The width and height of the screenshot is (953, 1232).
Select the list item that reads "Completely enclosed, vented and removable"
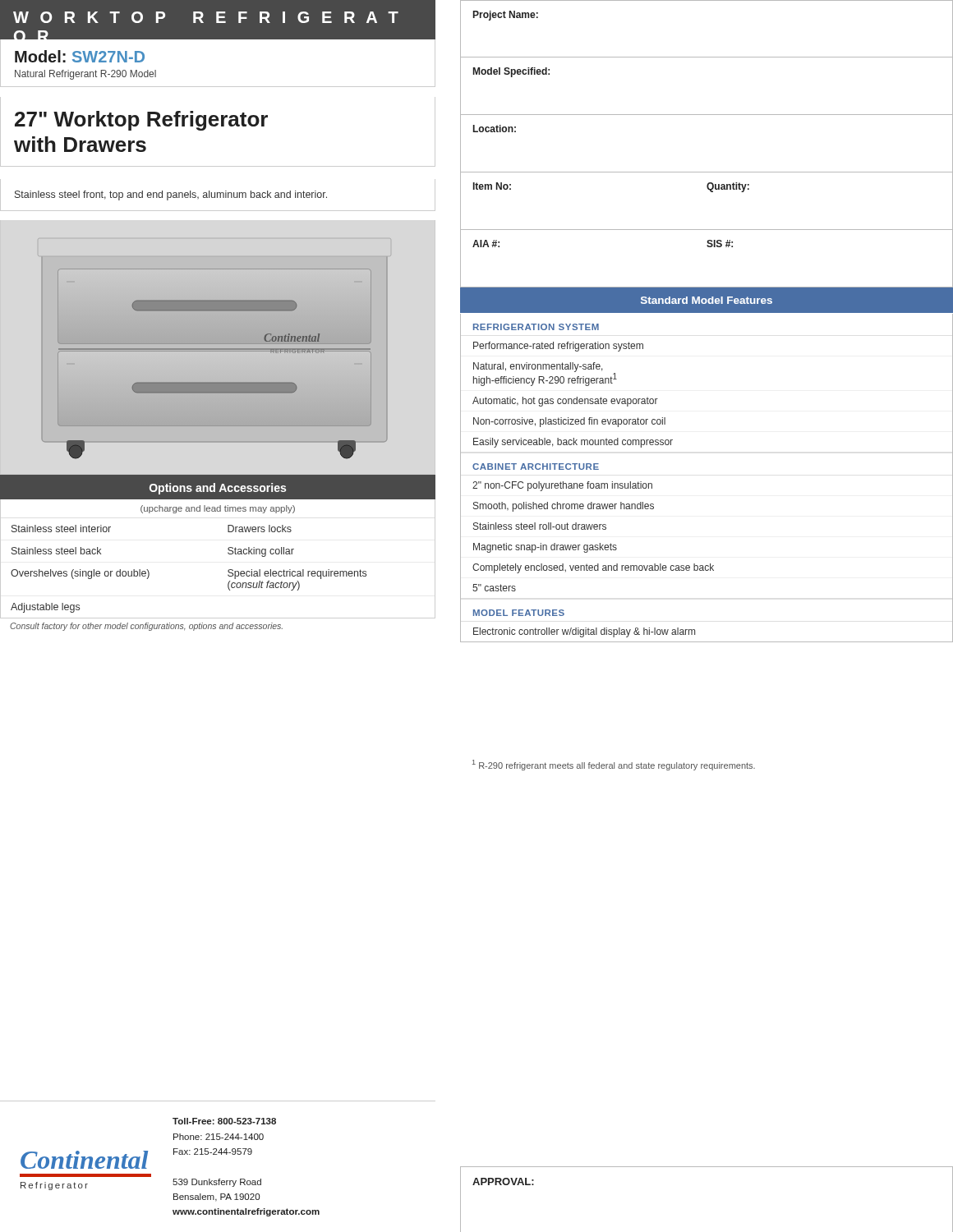pos(593,568)
